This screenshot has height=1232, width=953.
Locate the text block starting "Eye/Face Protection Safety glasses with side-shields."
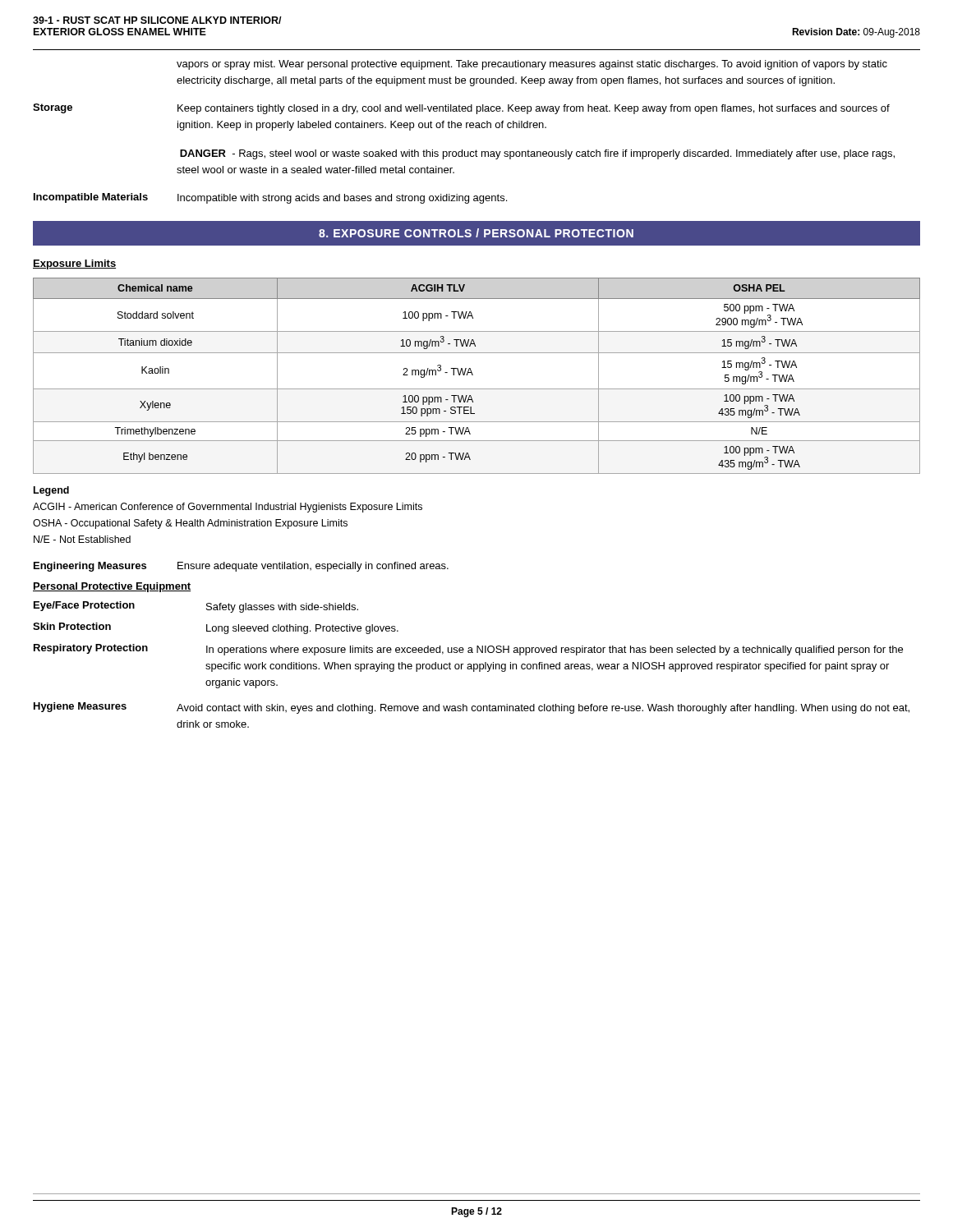point(86,607)
